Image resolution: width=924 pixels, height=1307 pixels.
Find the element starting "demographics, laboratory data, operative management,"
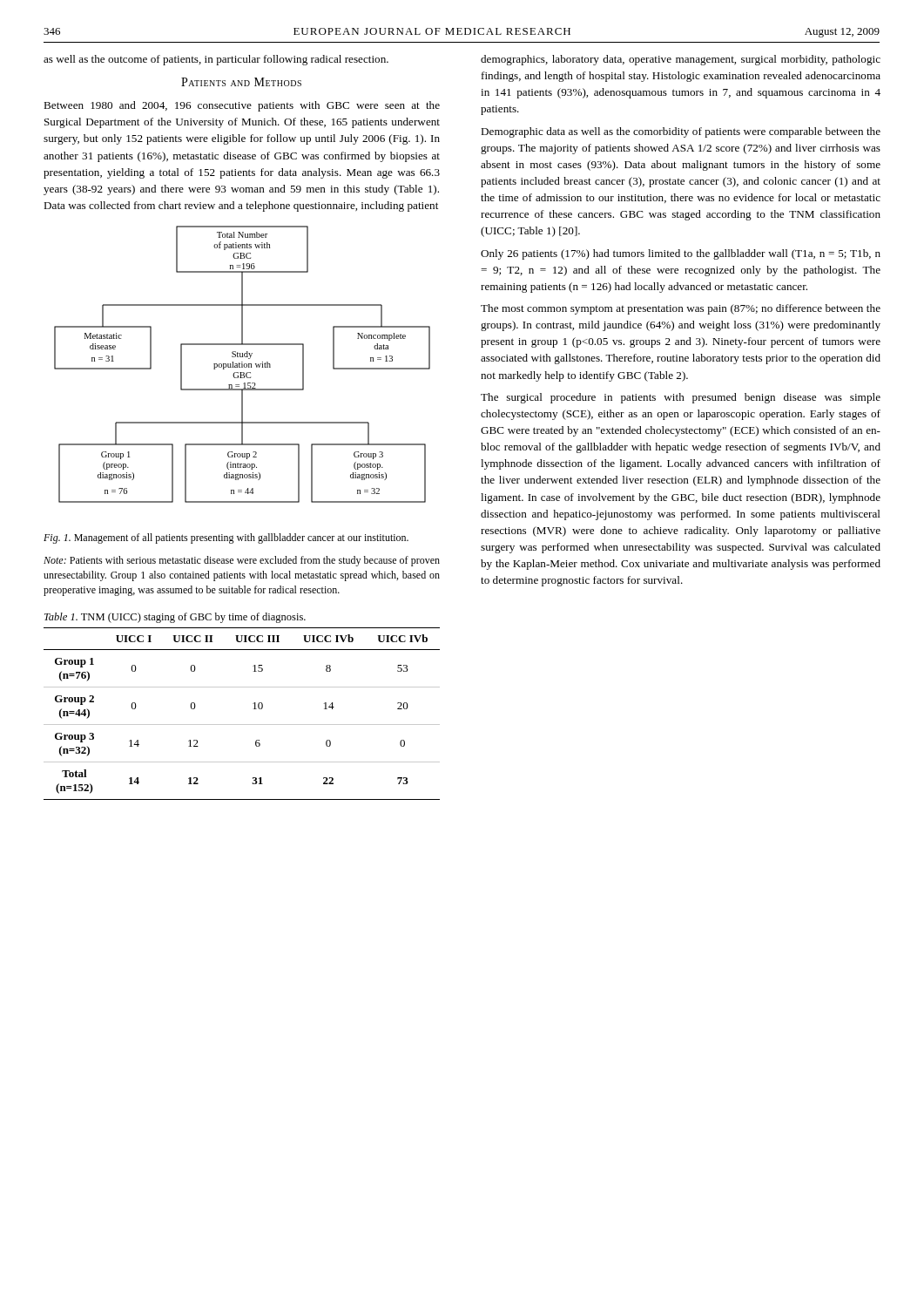coord(681,319)
